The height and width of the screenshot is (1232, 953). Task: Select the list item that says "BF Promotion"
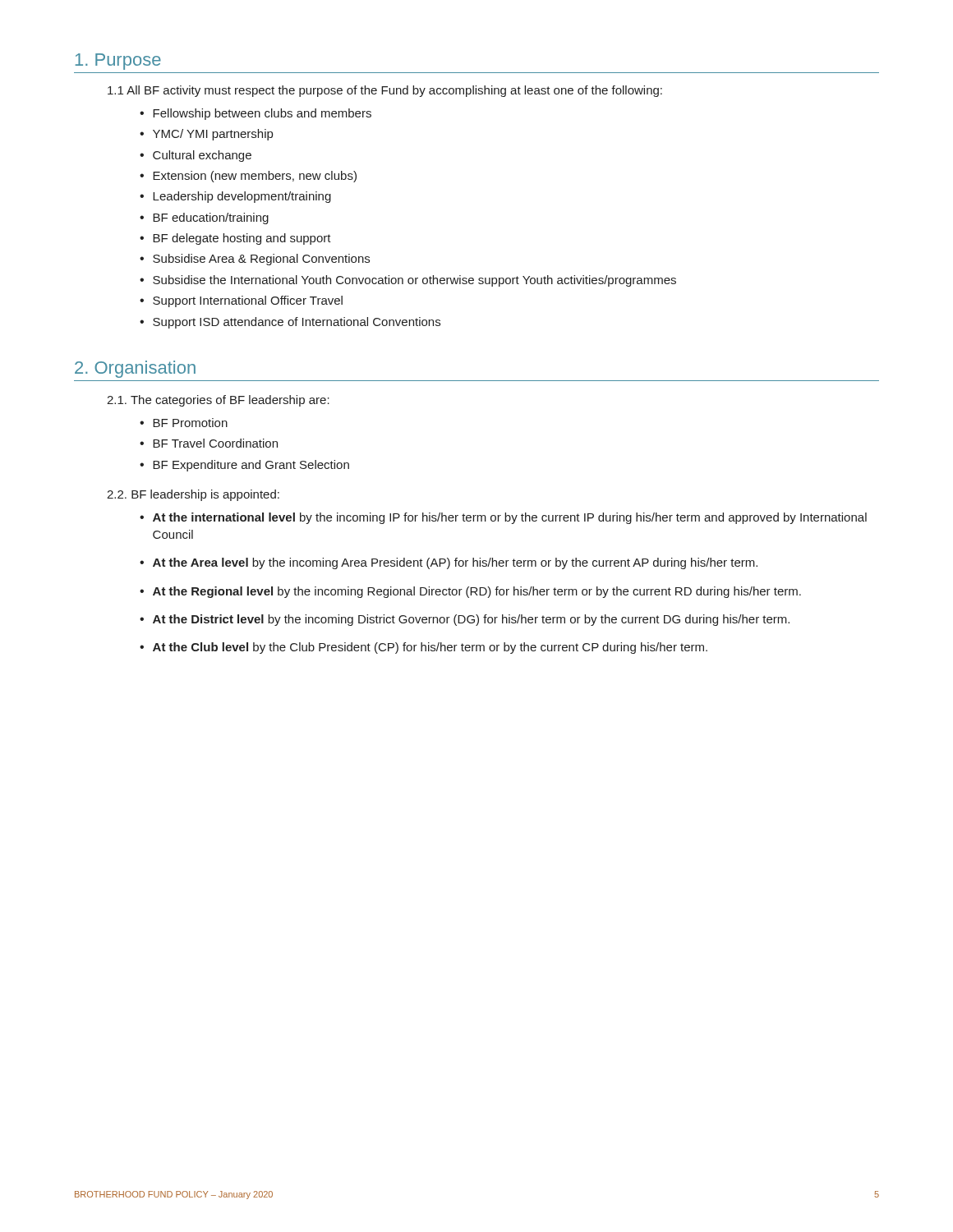(x=190, y=423)
